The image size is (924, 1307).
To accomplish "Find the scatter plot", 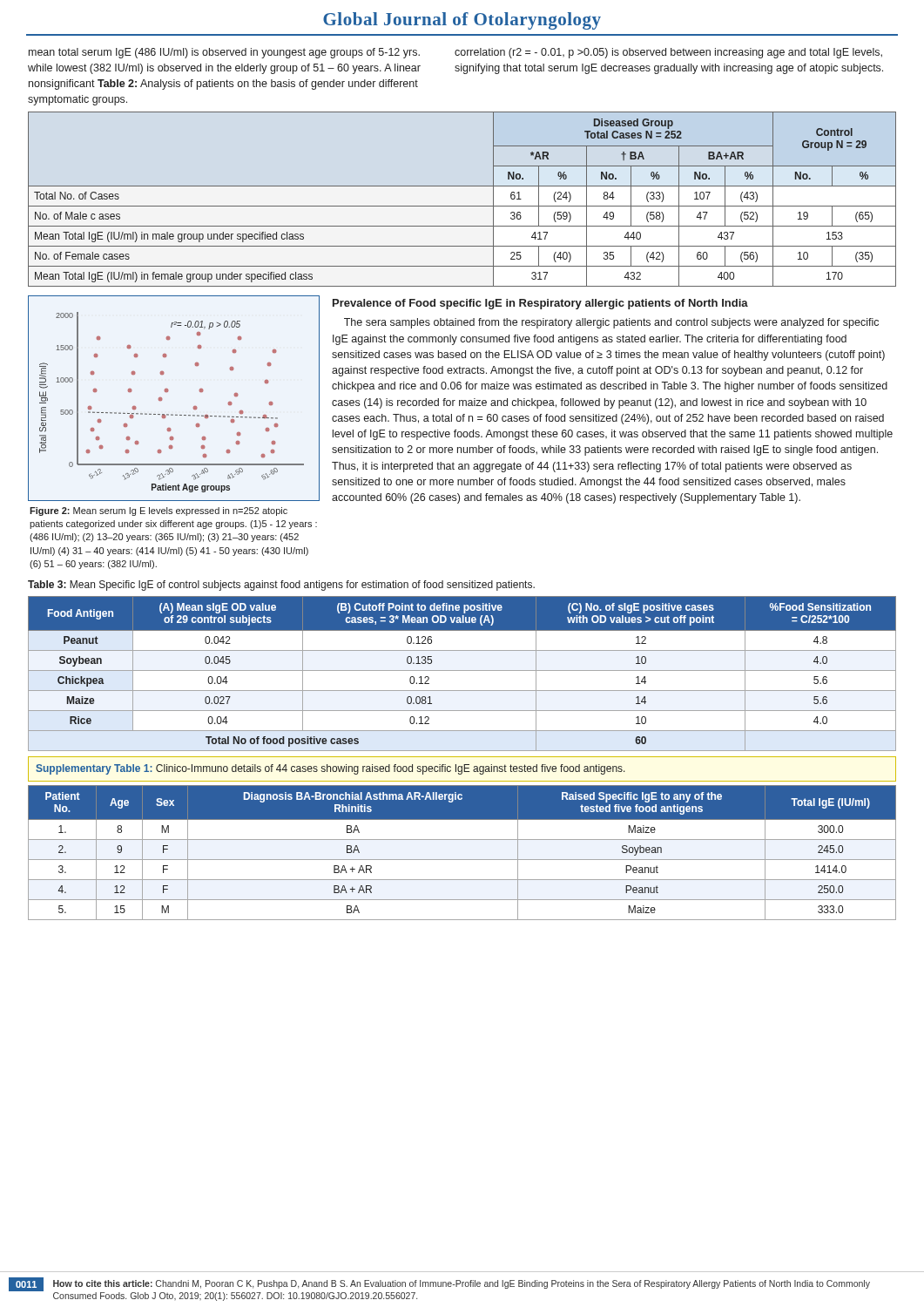I will (174, 398).
